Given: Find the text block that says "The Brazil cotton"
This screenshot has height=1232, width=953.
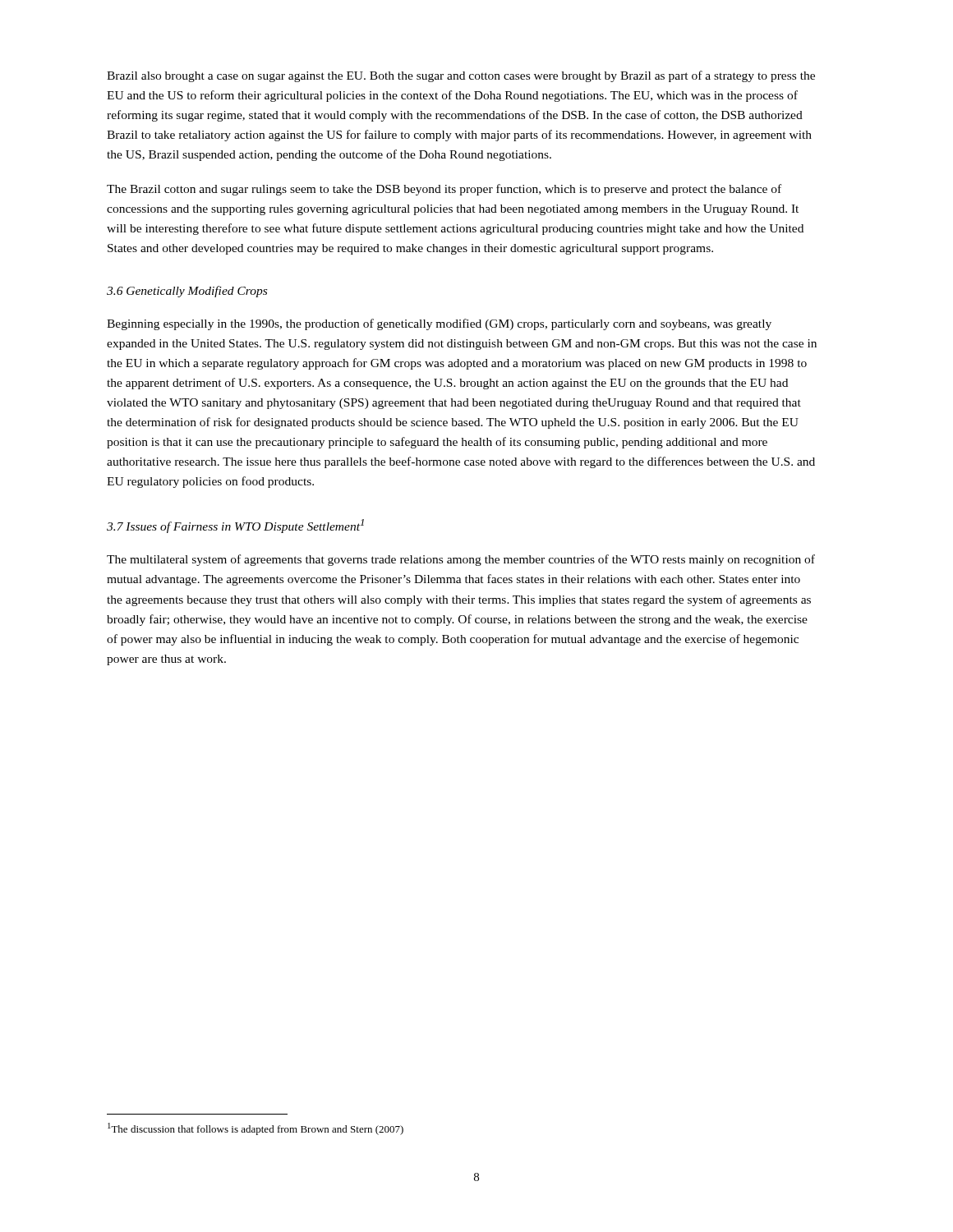Looking at the screenshot, I should [x=455, y=218].
